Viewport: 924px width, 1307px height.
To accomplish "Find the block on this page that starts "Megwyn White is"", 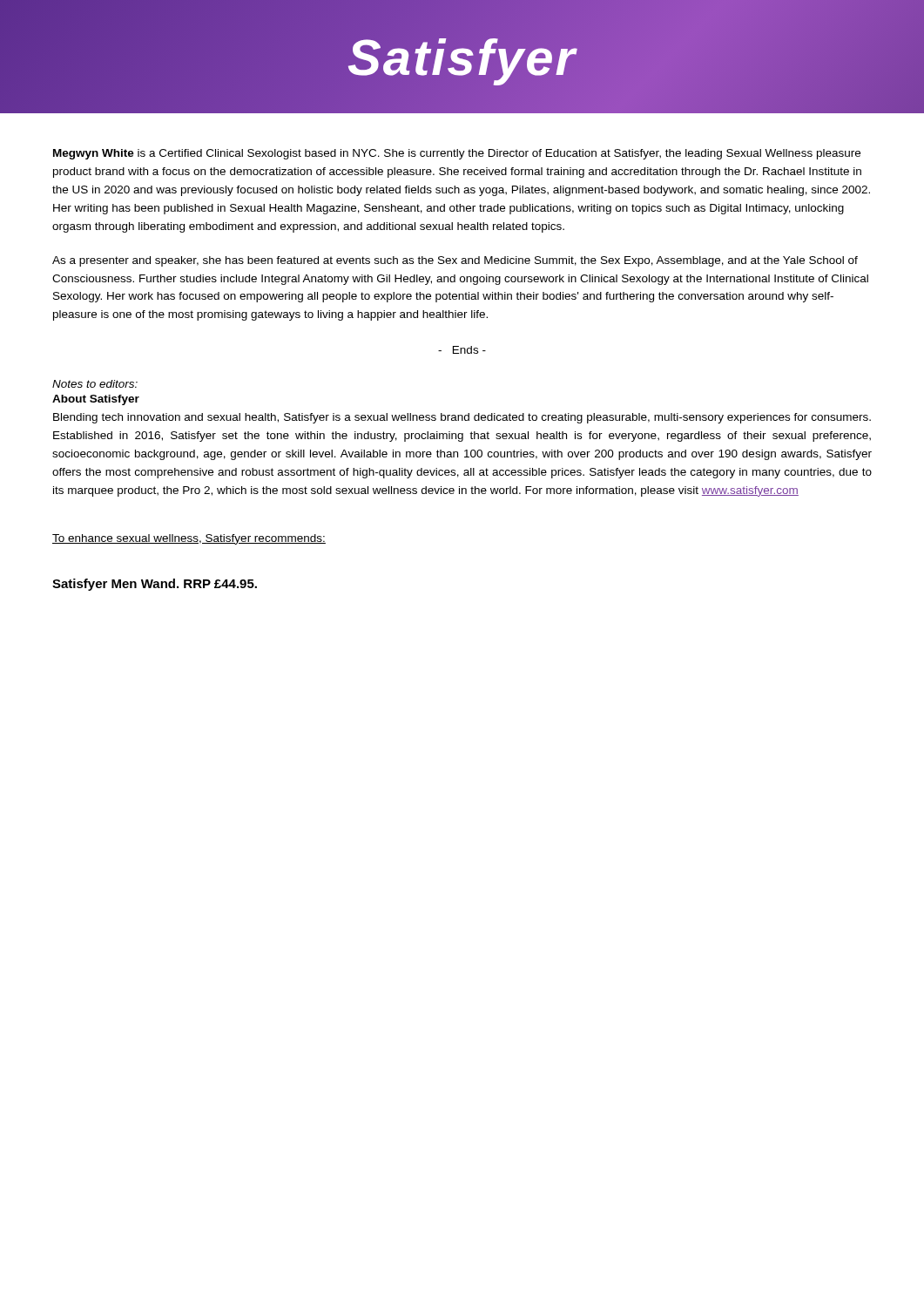I will point(462,189).
